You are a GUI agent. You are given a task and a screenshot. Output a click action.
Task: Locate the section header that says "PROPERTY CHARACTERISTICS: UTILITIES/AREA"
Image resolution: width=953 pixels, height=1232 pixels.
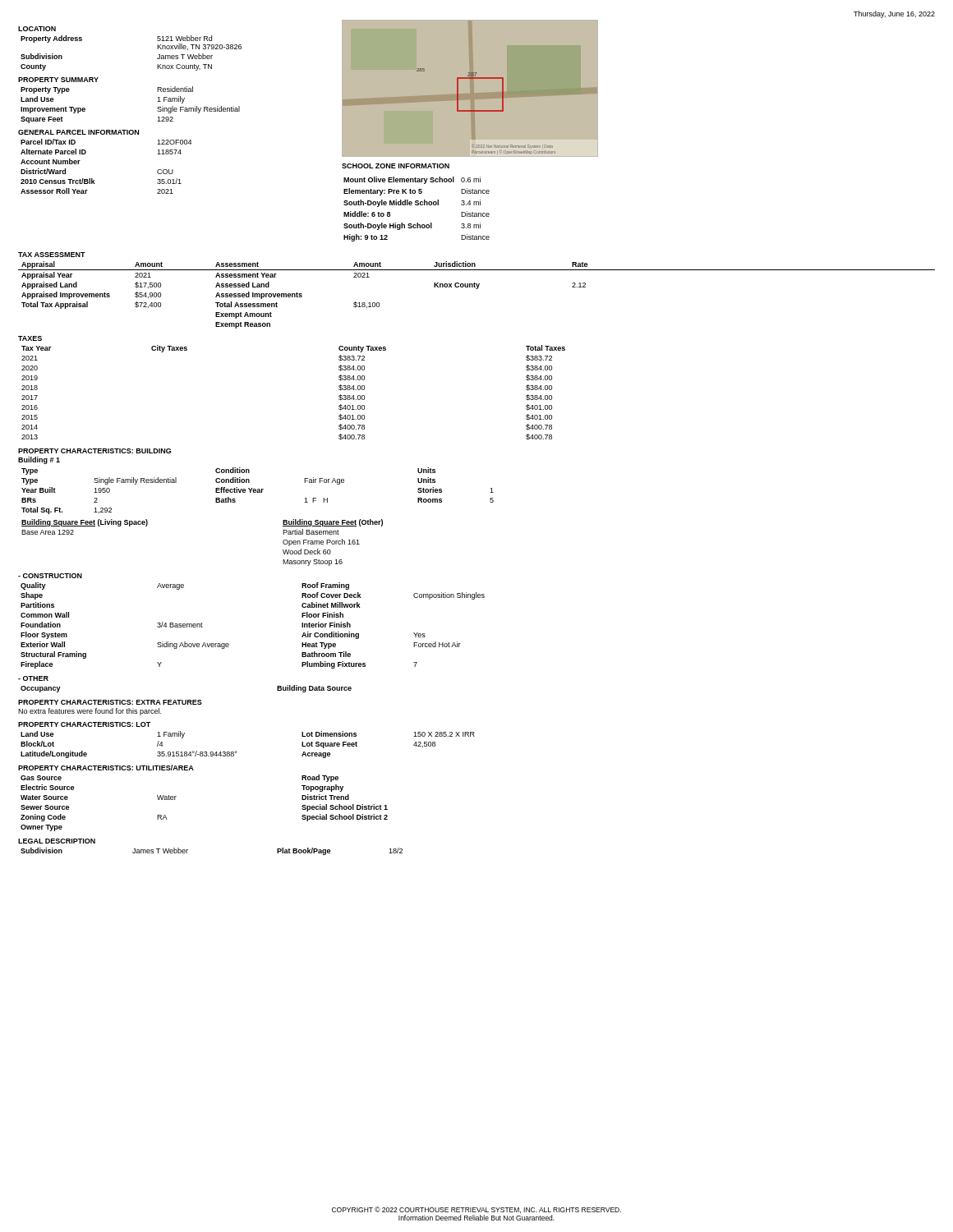[106, 768]
